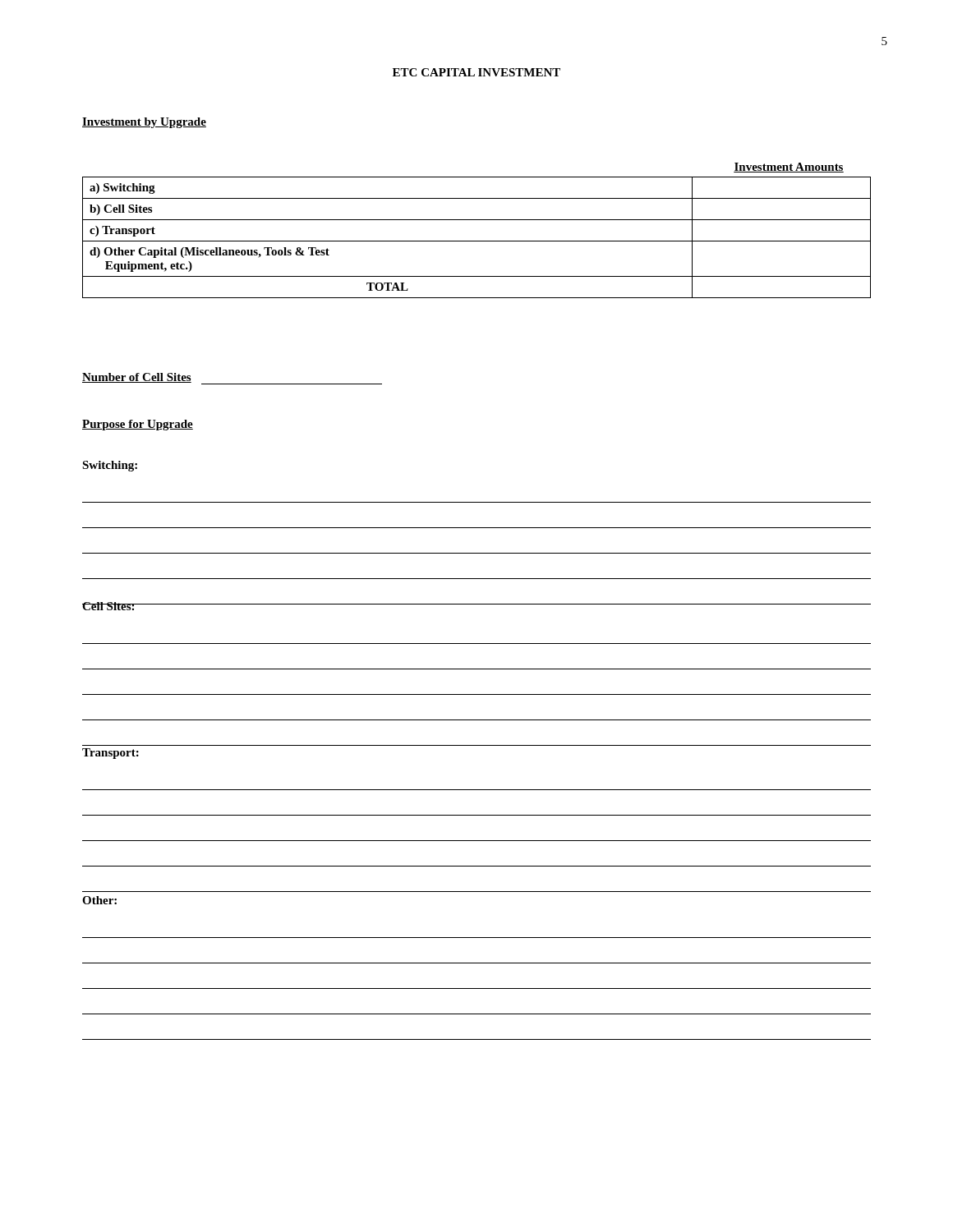The width and height of the screenshot is (953, 1232).
Task: Where does it say "ETC CAPITAL INVESTMENT"?
Action: (x=476, y=72)
